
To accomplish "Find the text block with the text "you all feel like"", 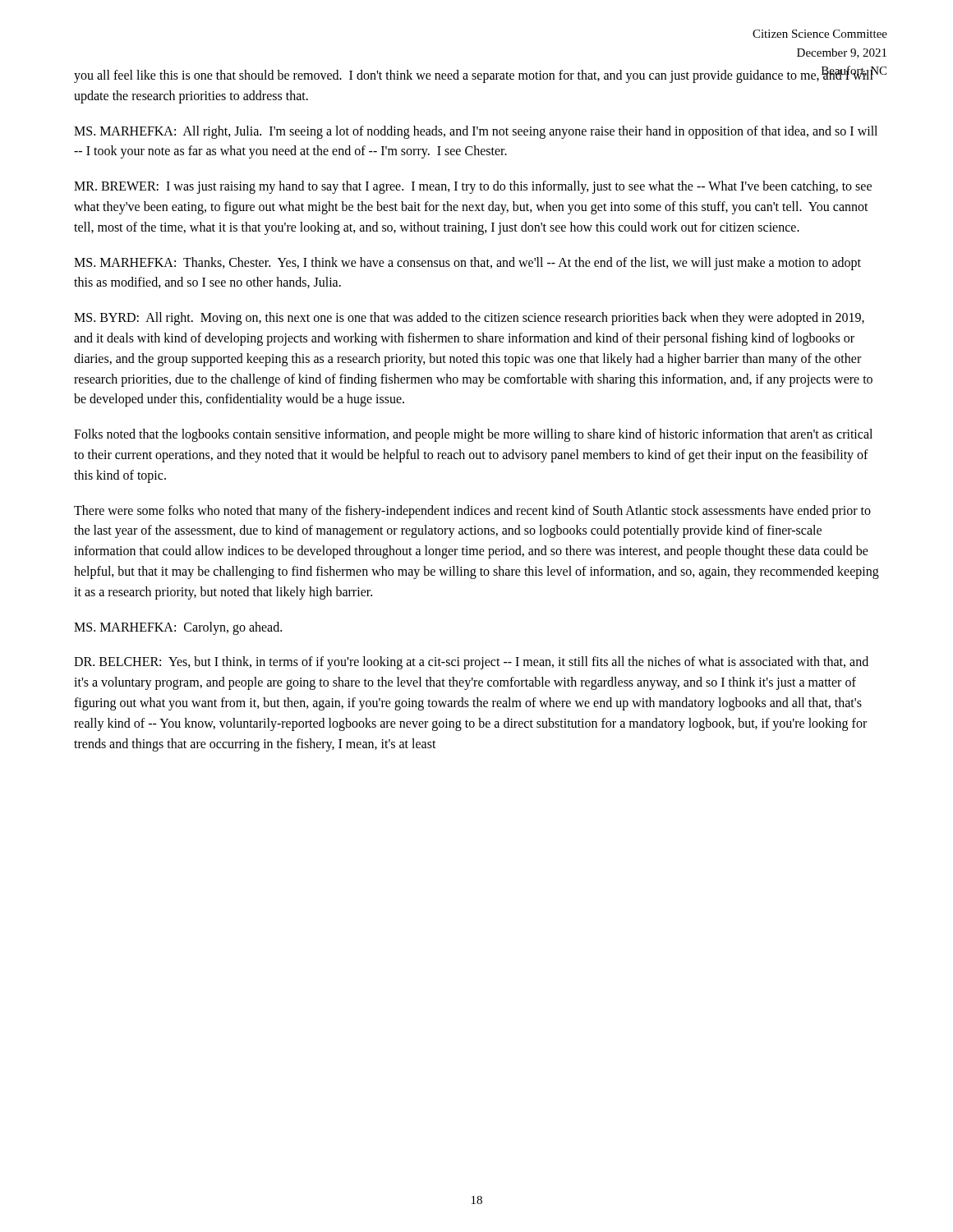I will pyautogui.click(x=474, y=85).
